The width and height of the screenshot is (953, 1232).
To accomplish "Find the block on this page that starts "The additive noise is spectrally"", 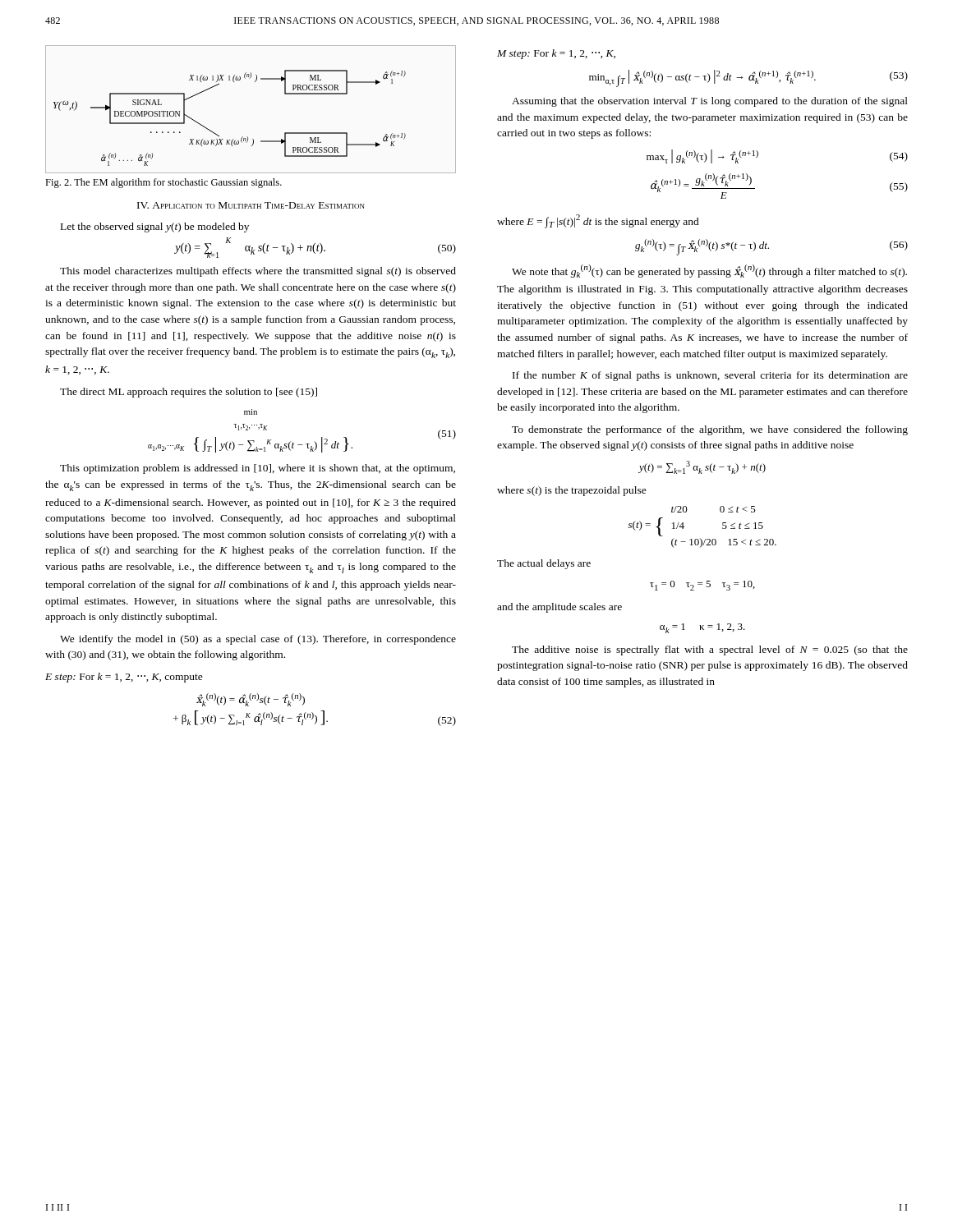I will coord(702,665).
